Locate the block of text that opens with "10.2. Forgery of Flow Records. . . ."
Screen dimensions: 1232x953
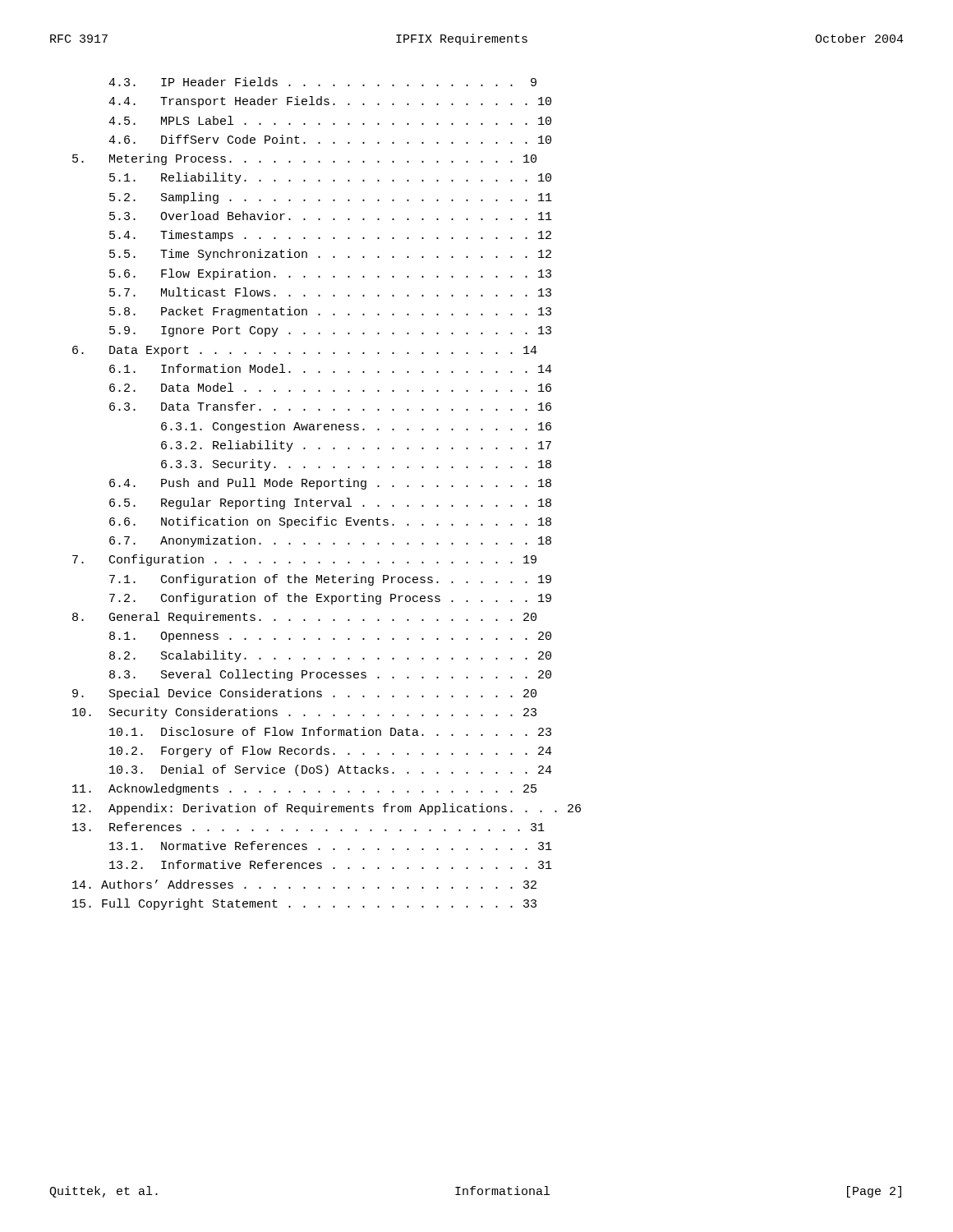point(301,752)
